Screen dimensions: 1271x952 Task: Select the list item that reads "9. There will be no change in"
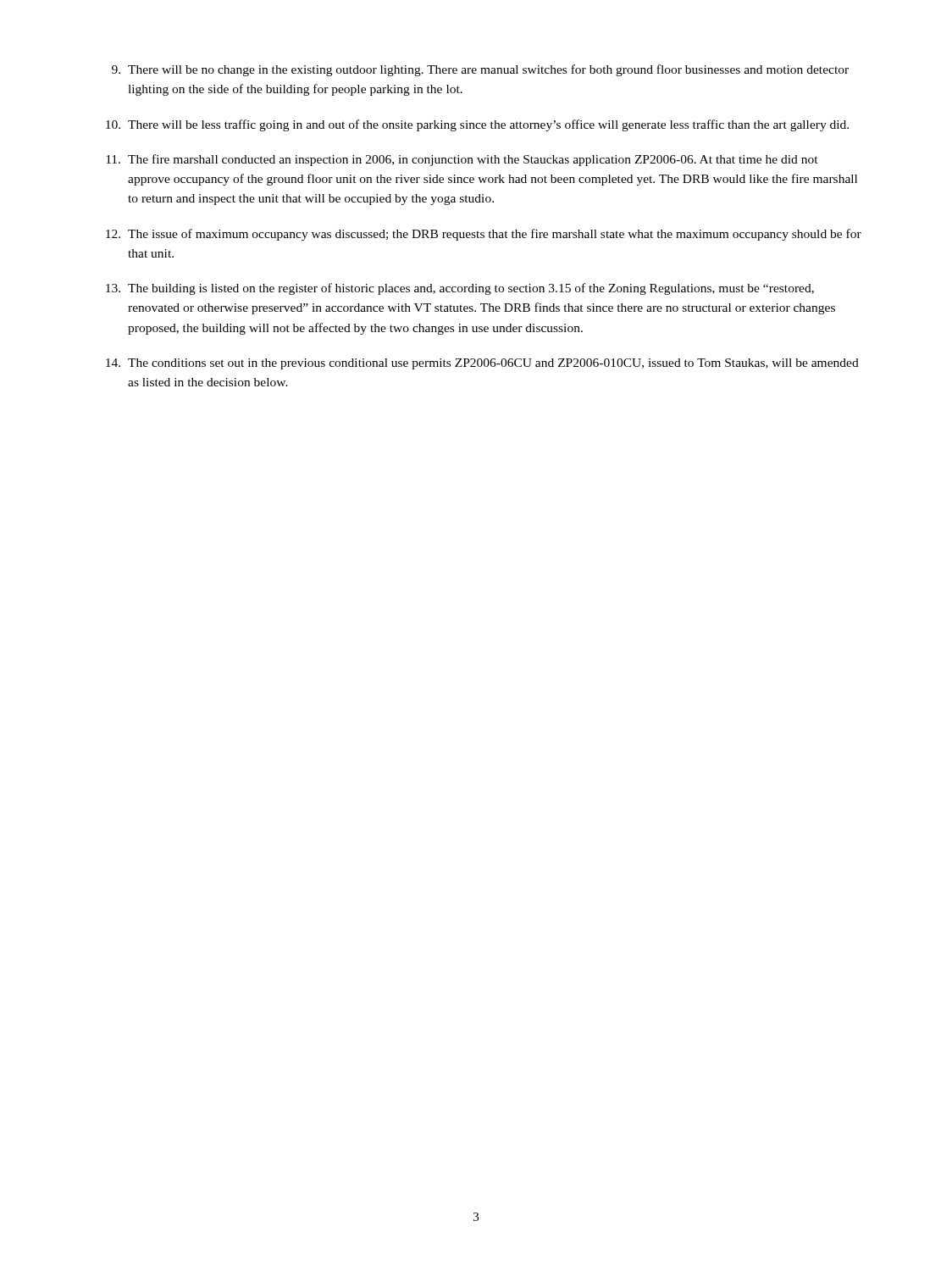[x=476, y=79]
